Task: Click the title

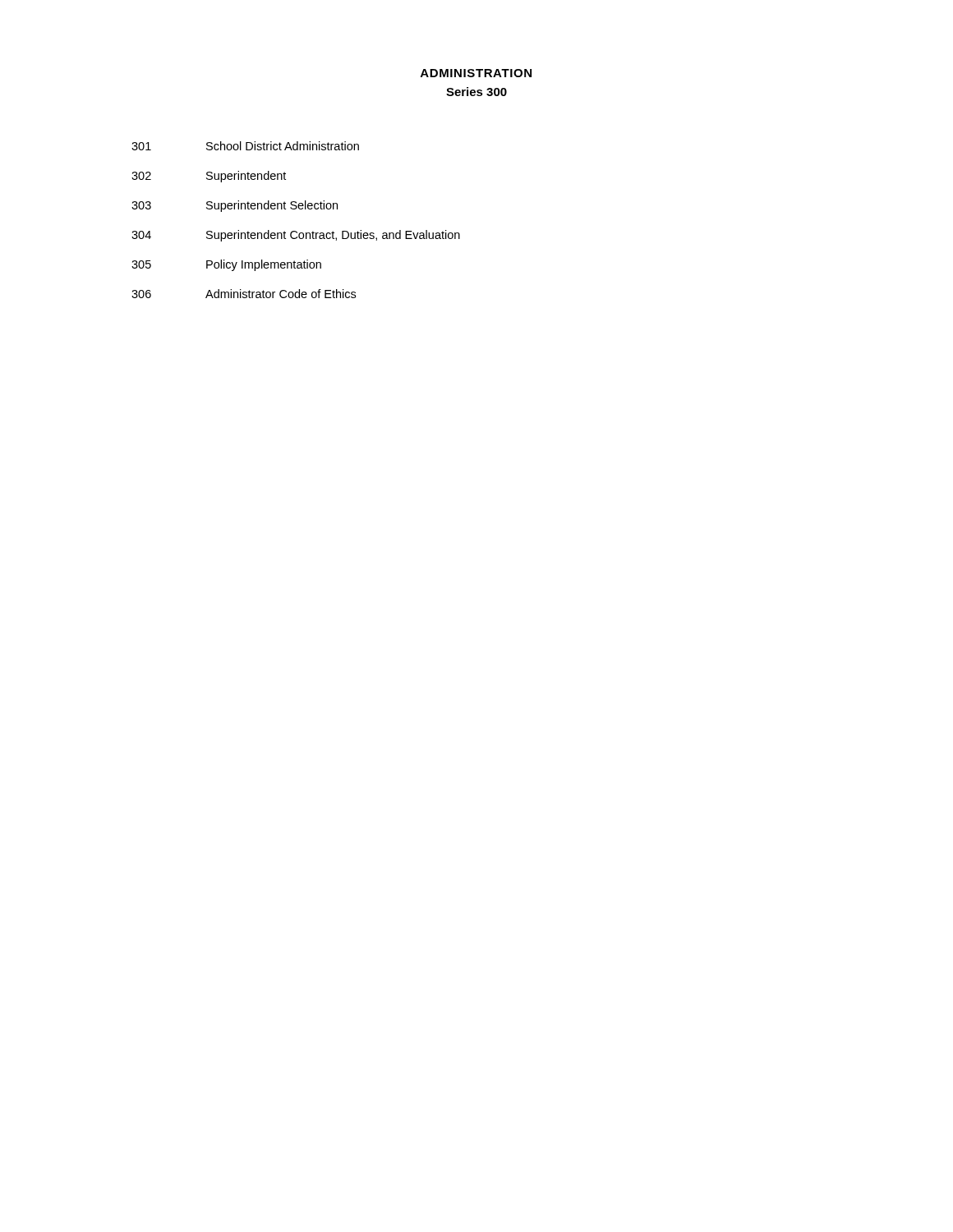Action: [x=476, y=73]
